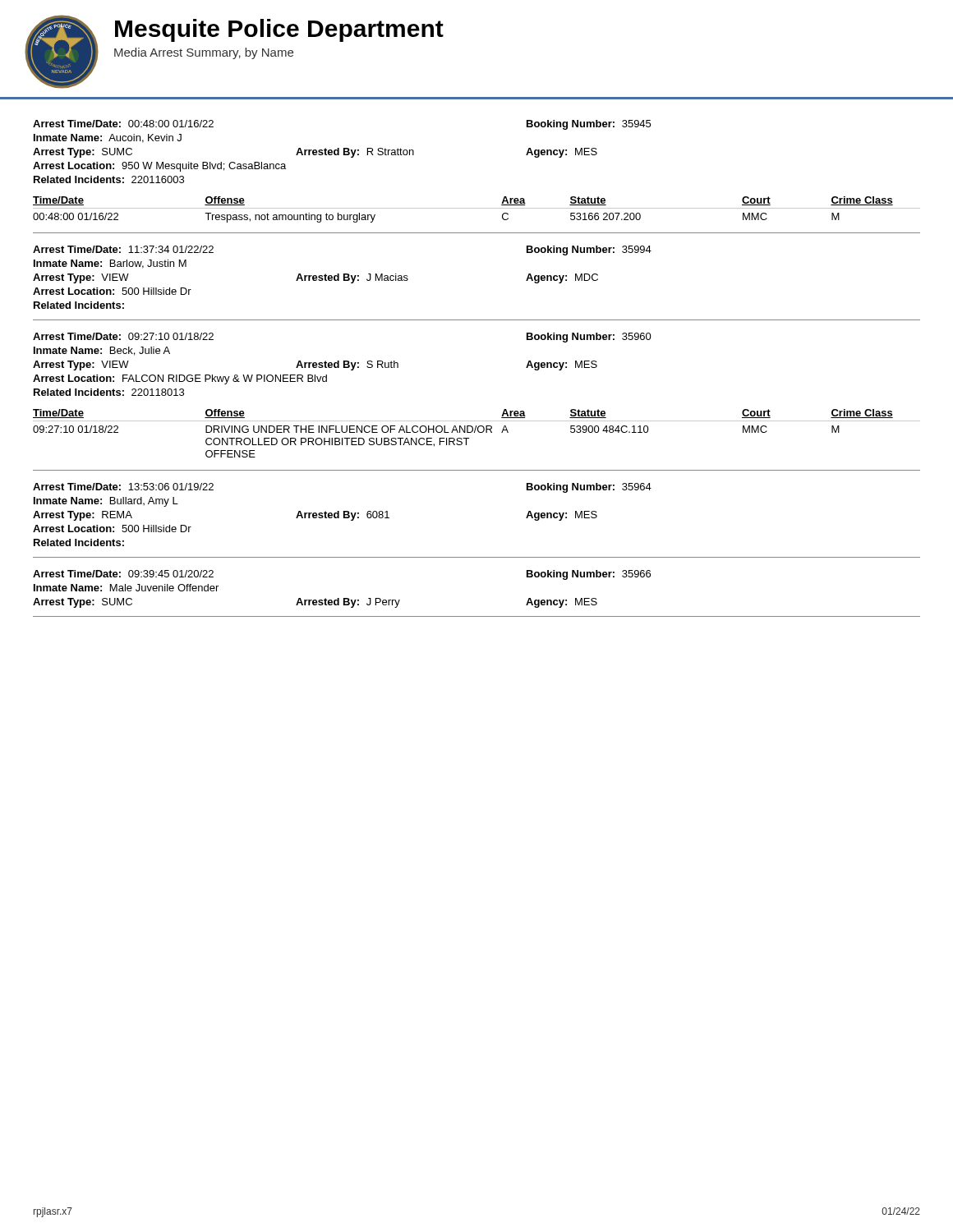Find the passage starting "Arrest Time/Date: 11:37:34 01/22/22 Booking Number: 35994"

(342, 277)
